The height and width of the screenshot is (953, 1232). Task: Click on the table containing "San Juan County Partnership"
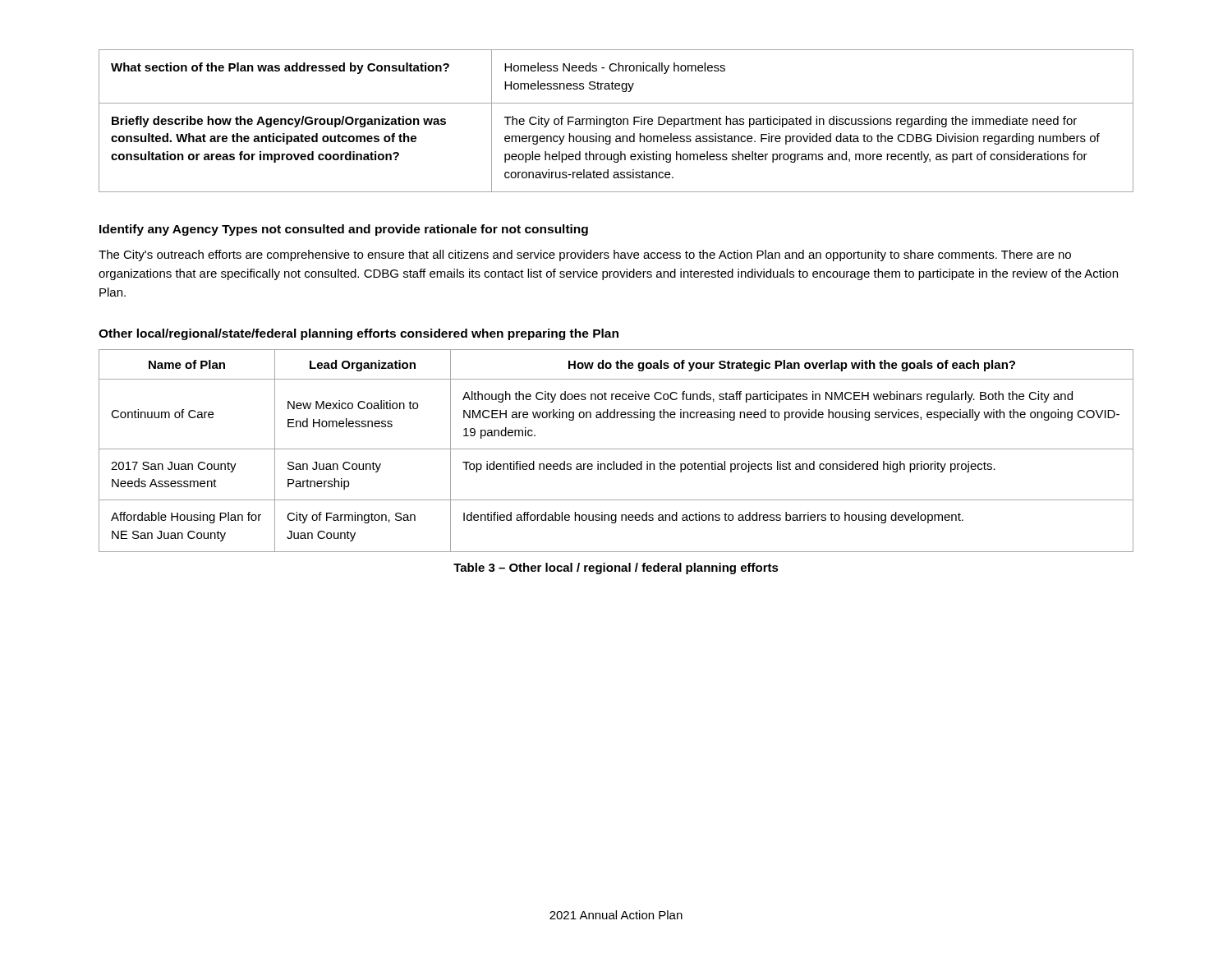[616, 451]
